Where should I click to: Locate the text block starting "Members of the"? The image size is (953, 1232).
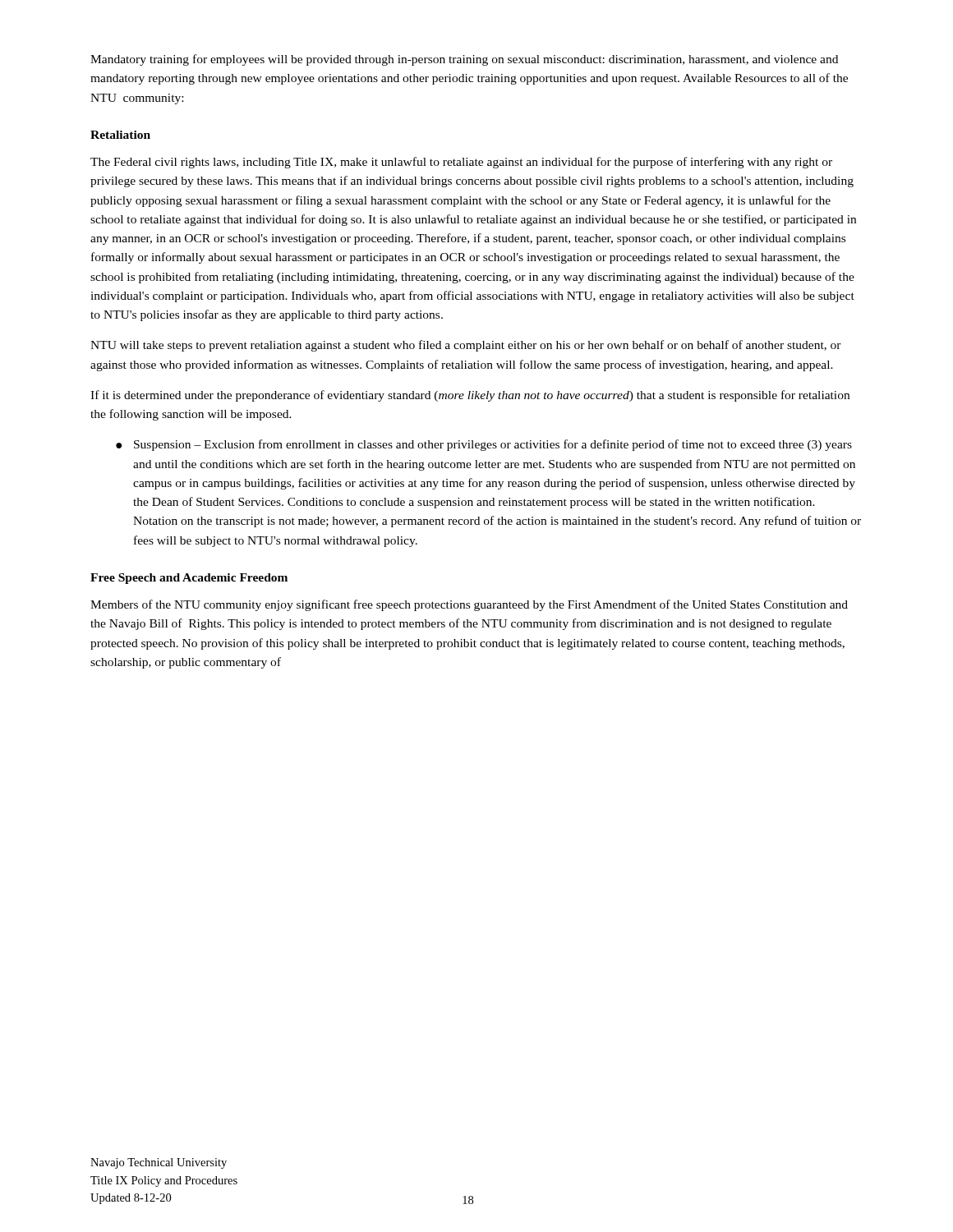click(x=476, y=633)
